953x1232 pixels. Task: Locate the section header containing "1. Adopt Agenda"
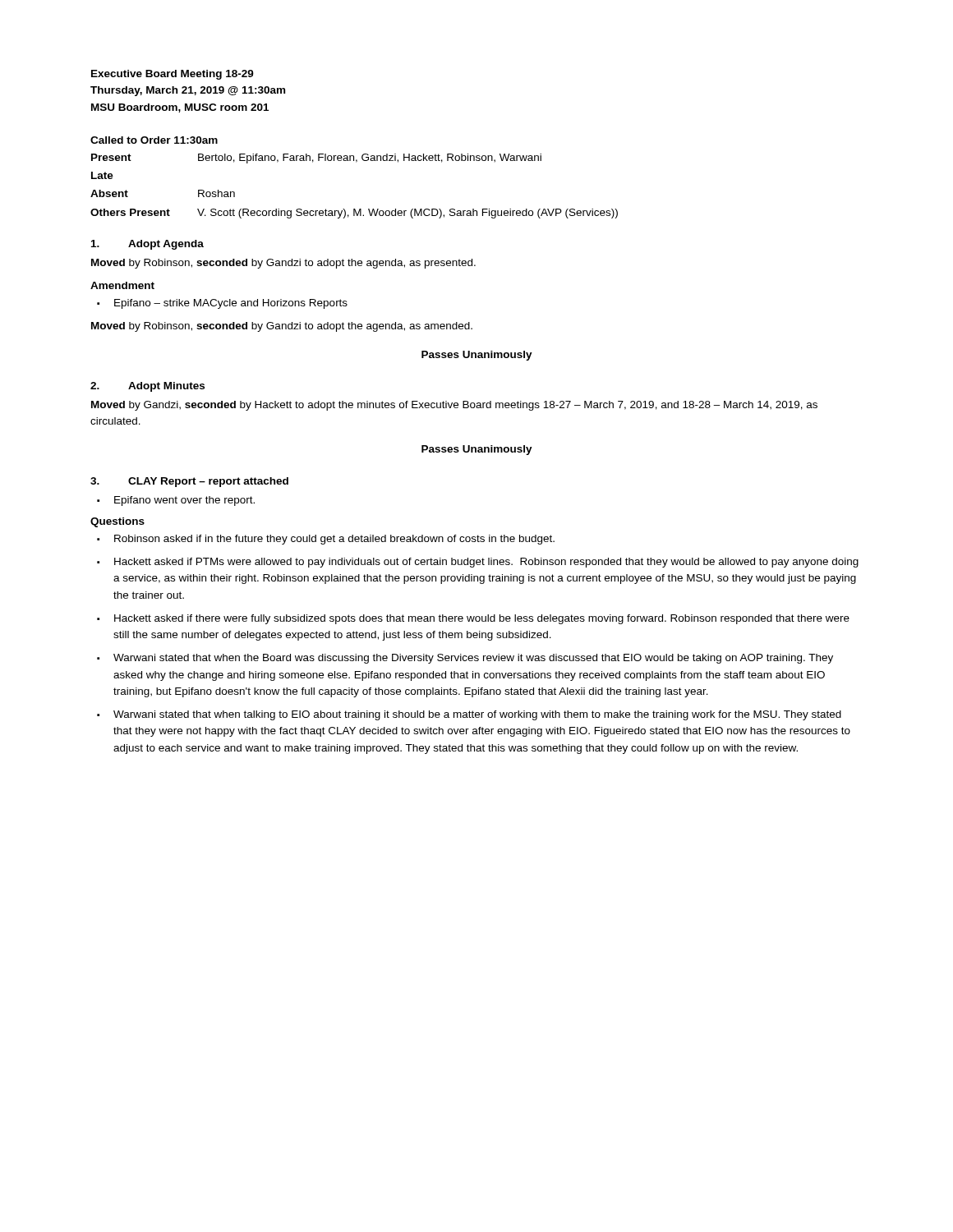pyautogui.click(x=147, y=243)
